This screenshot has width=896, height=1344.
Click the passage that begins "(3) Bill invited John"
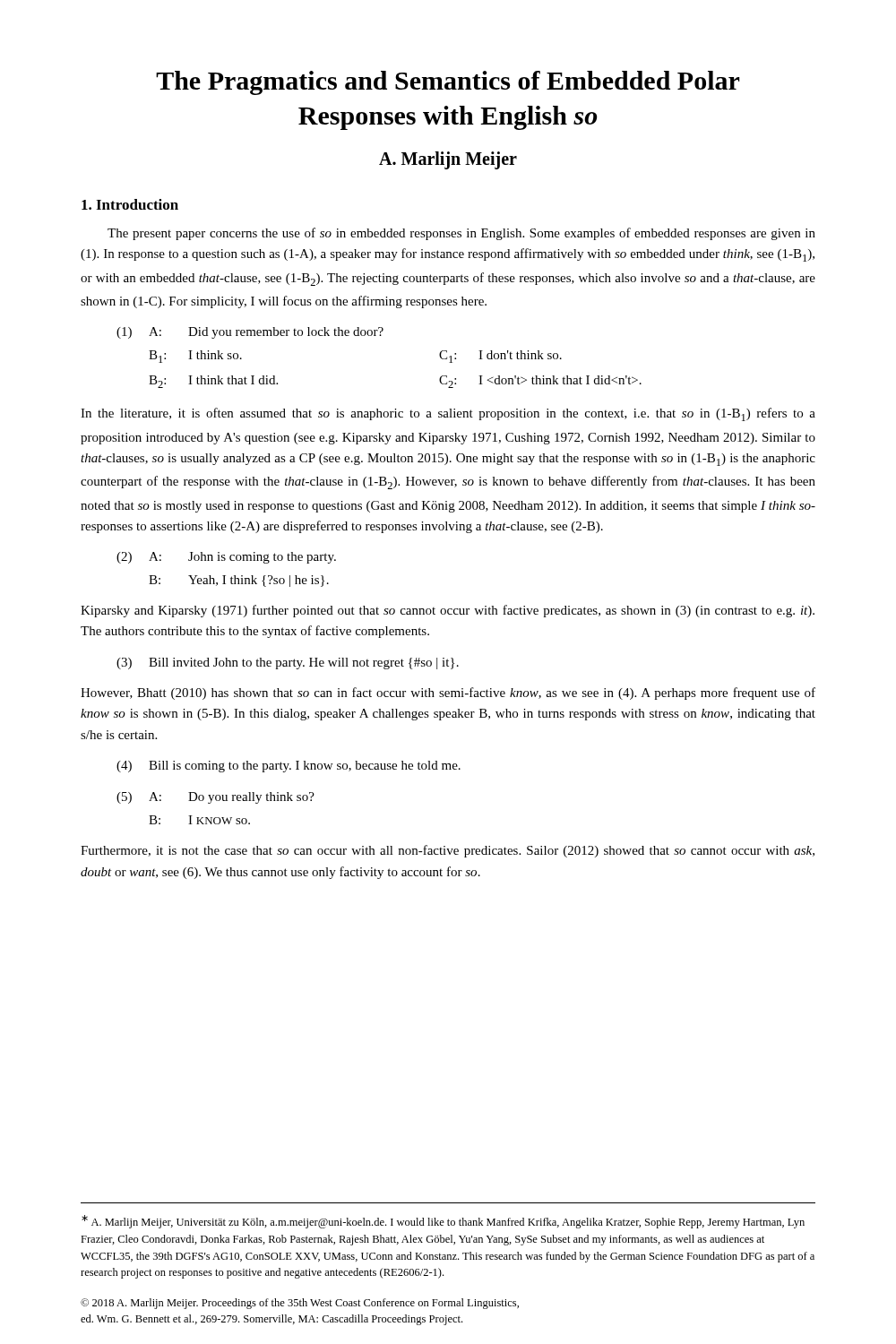pyautogui.click(x=466, y=662)
